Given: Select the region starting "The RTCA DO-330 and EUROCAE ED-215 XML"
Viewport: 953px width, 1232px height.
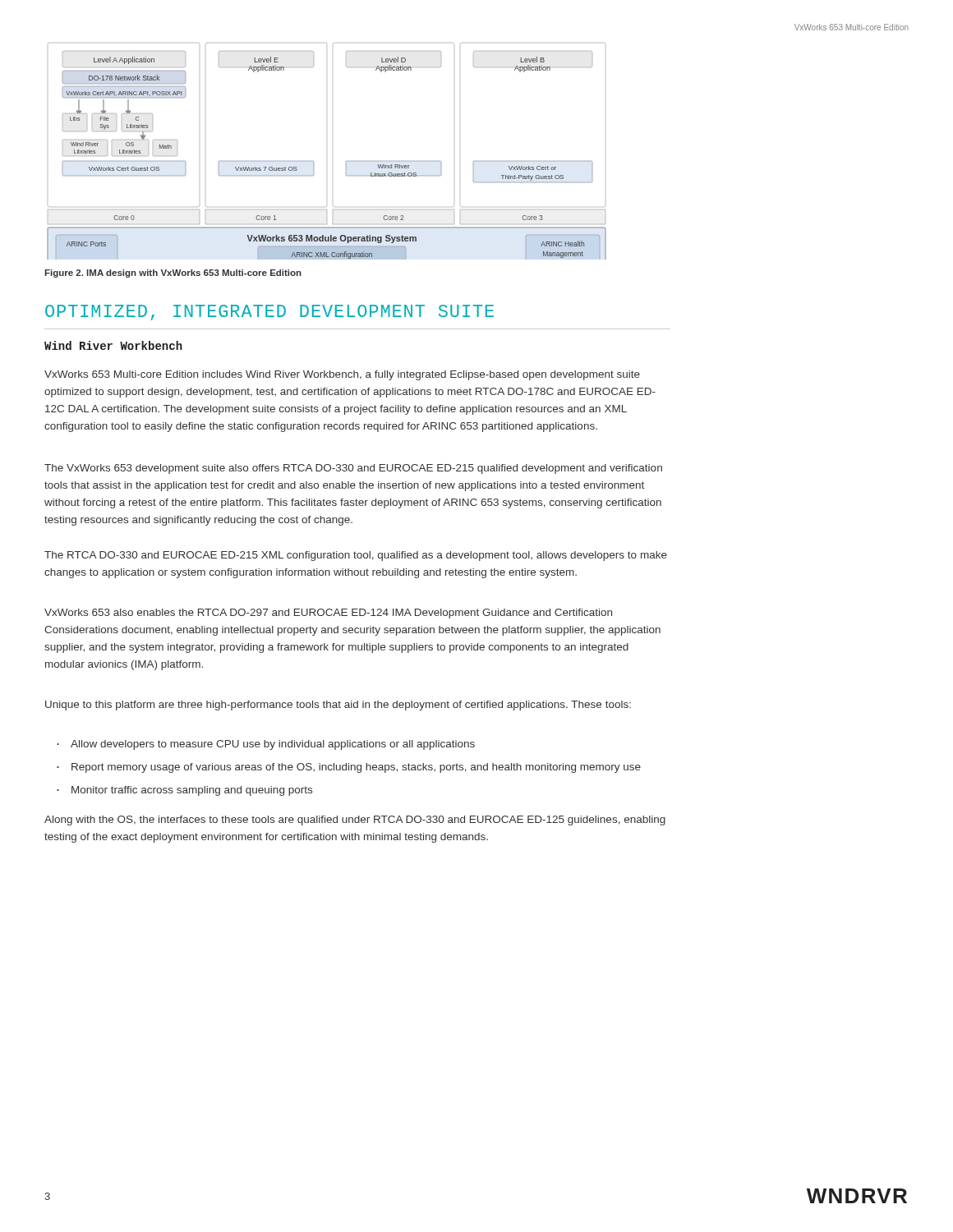Looking at the screenshot, I should (x=356, y=563).
